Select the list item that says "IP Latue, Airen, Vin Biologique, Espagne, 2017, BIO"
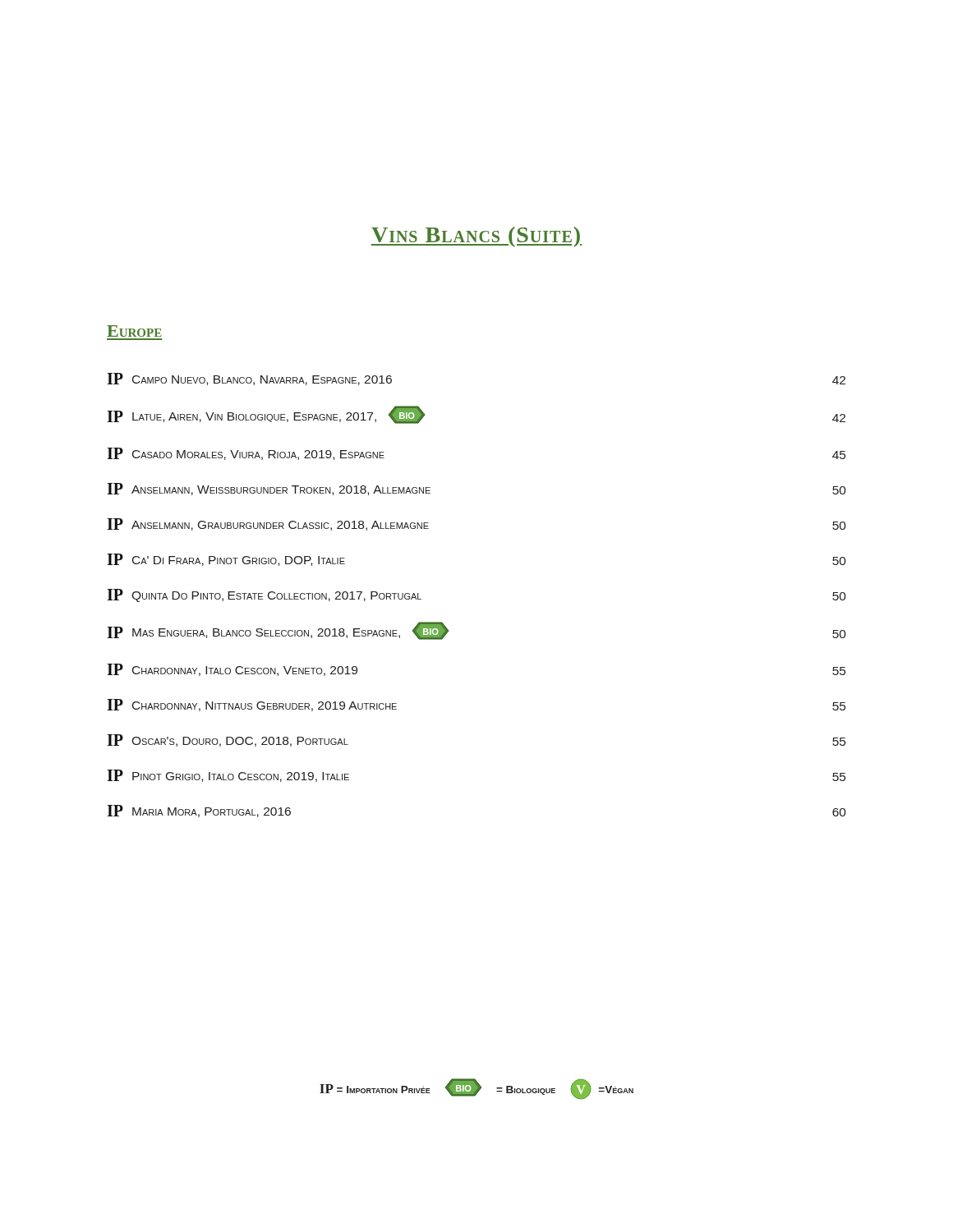This screenshot has width=953, height=1232. [x=269, y=414]
